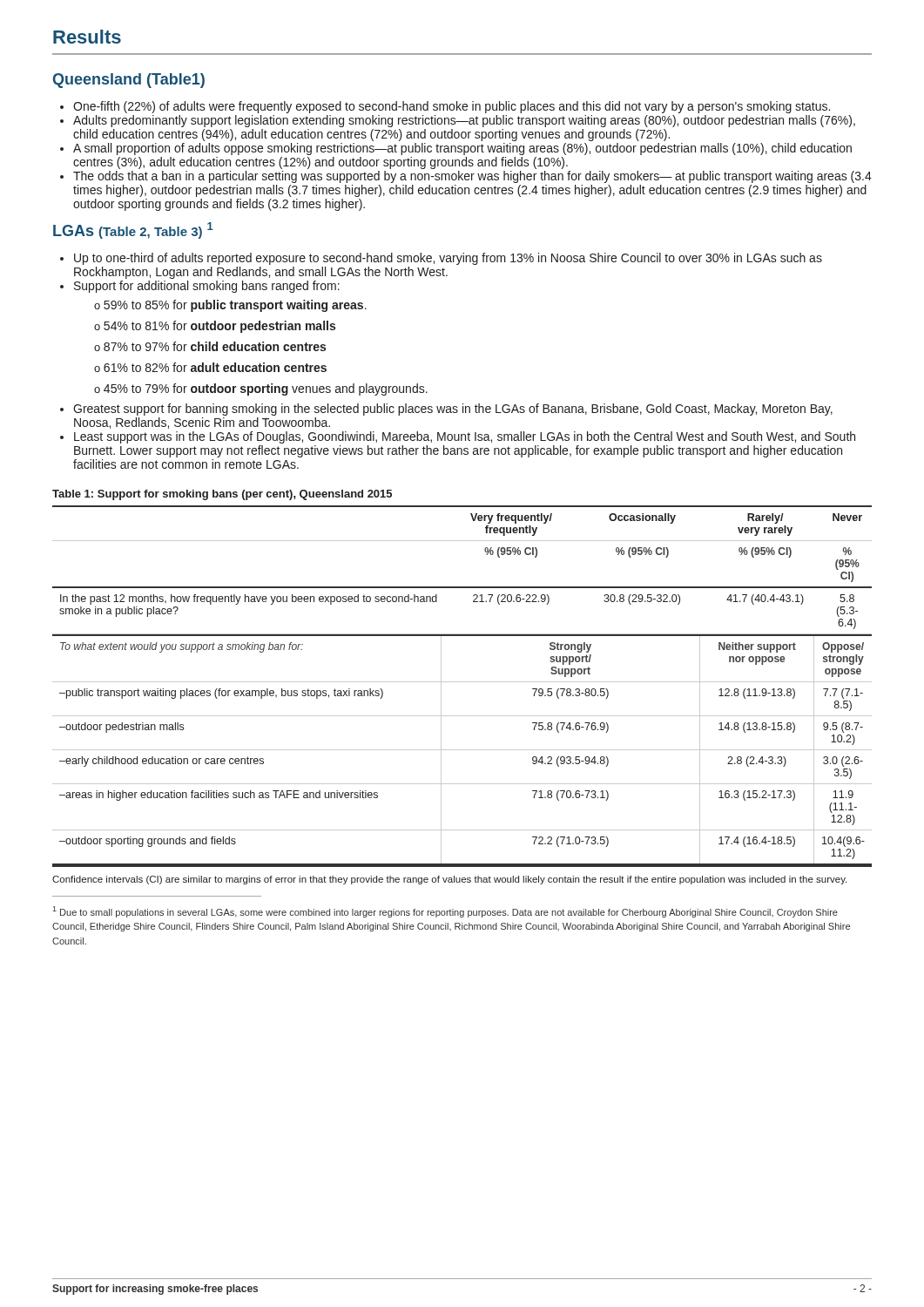The image size is (924, 1307).
Task: Find the block on this page that starts "Up to one-third of"
Action: [x=472, y=265]
